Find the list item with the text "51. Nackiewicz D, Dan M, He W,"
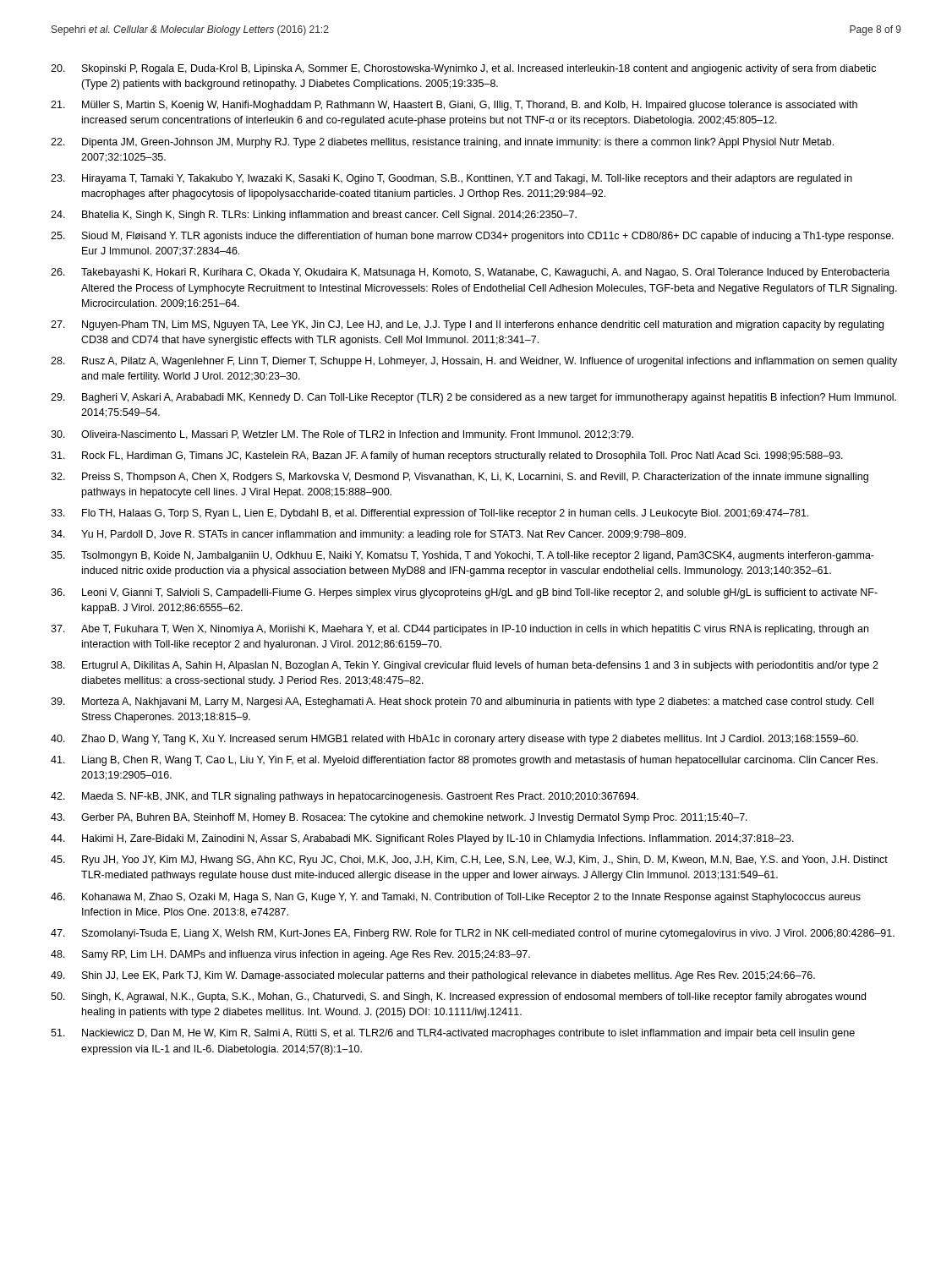Viewport: 952px width, 1268px height. tap(476, 1041)
